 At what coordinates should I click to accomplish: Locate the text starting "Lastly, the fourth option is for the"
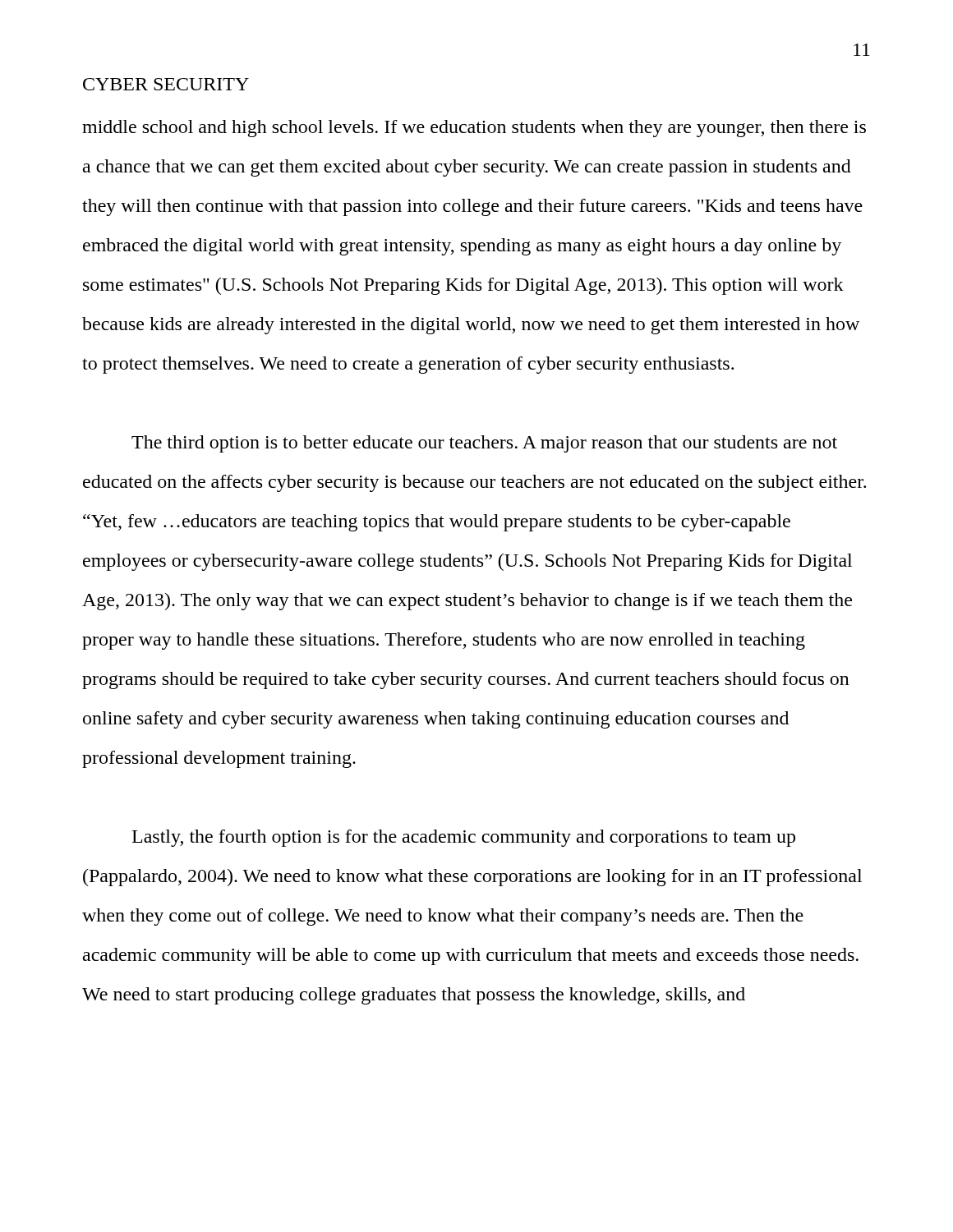point(472,915)
